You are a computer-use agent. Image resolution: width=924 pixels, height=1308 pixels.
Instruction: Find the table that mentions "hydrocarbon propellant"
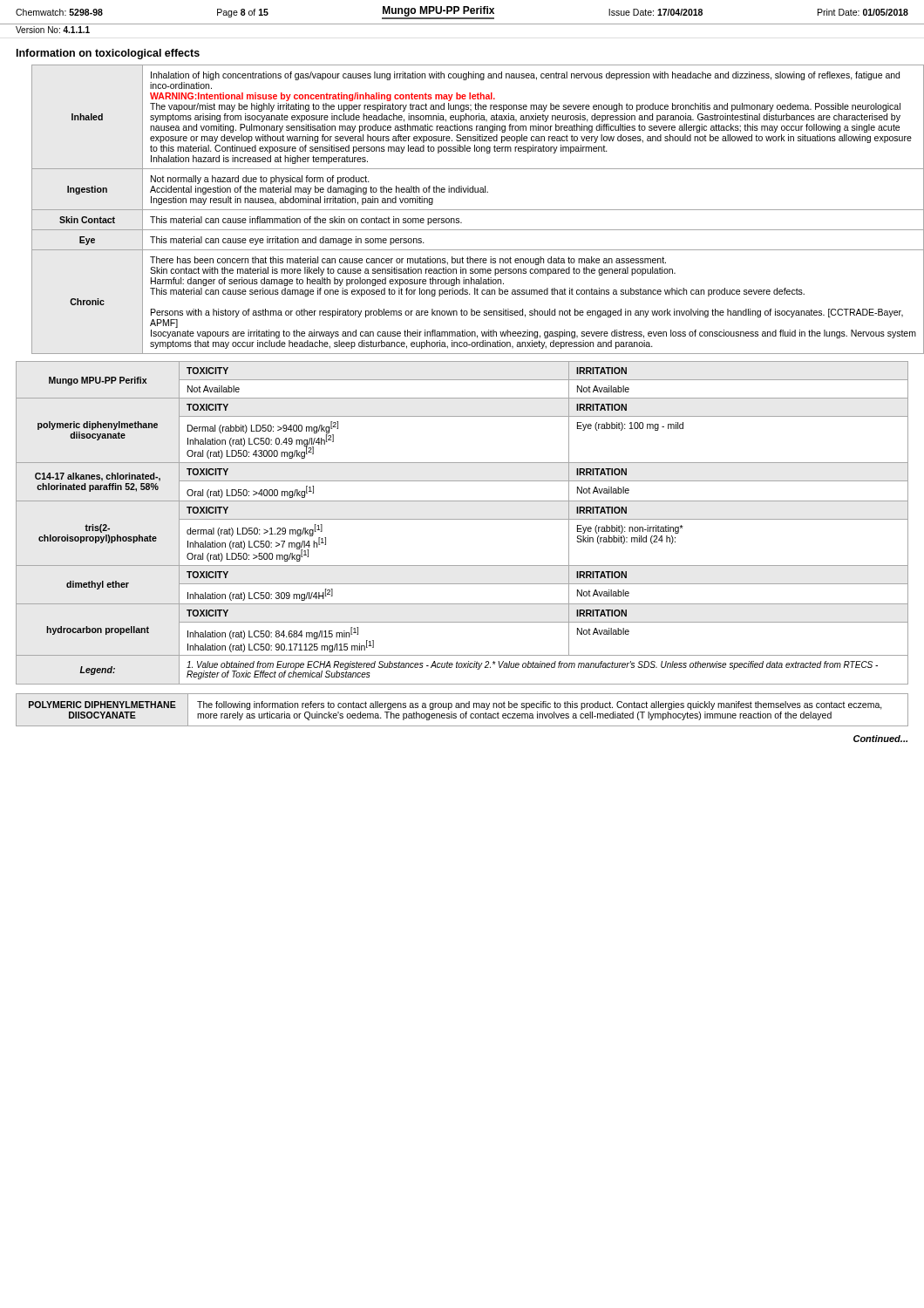click(x=462, y=523)
